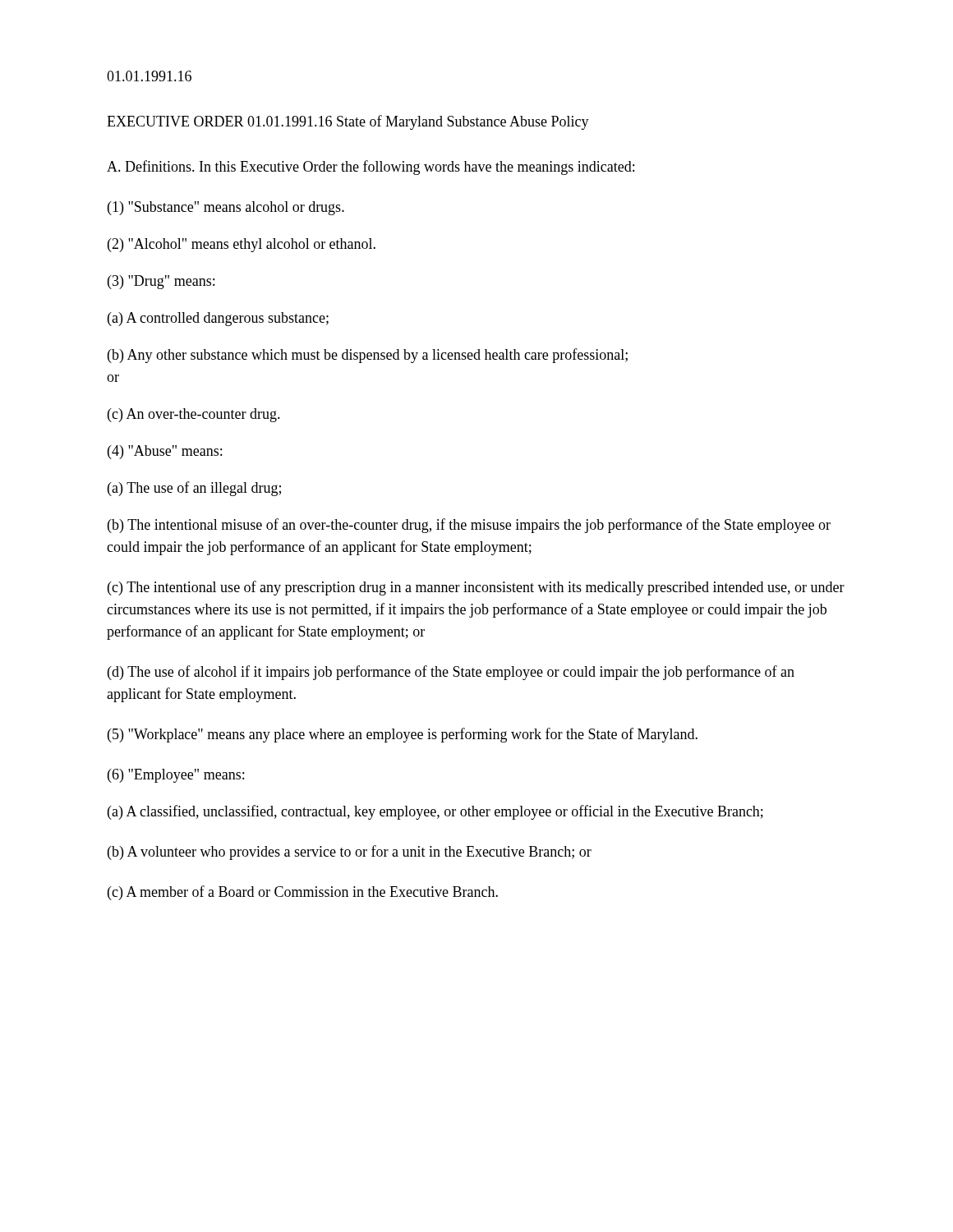
Task: Point to the block starting "(c) The intentional use of any prescription"
Action: (x=475, y=609)
